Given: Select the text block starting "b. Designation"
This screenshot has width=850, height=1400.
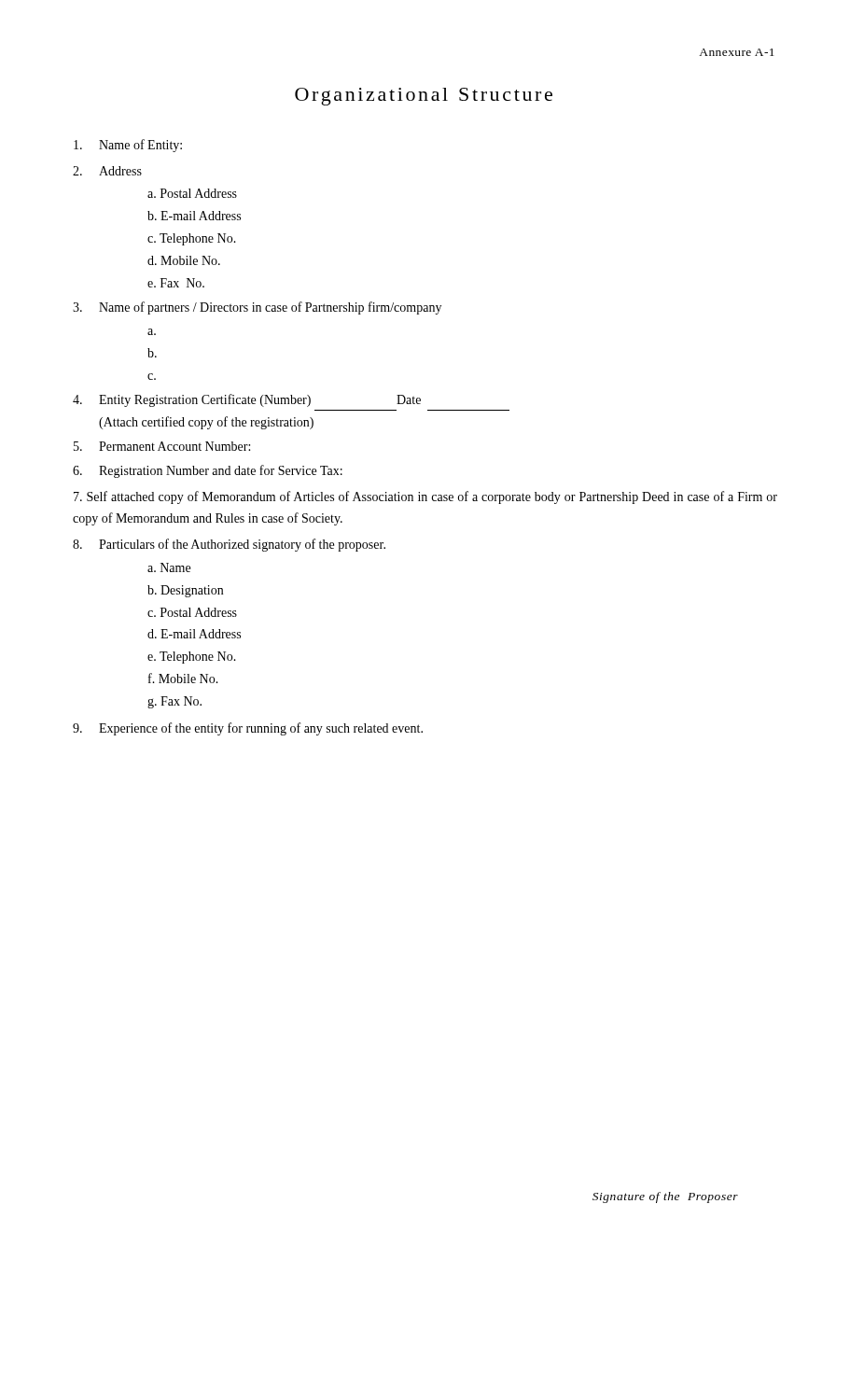Looking at the screenshot, I should click(186, 590).
